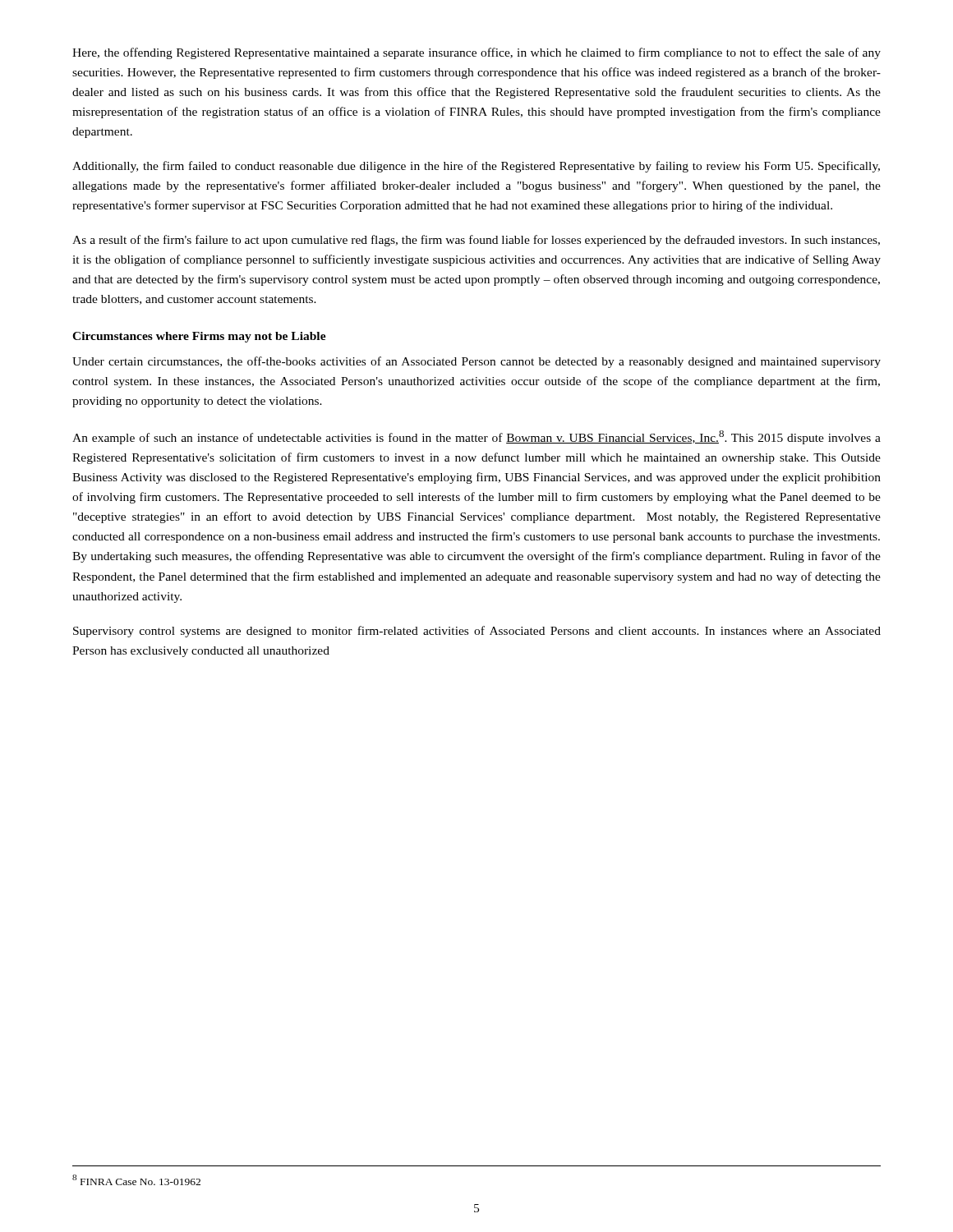Point to the element starting "Here, the offending Registered Representative maintained"

(476, 92)
